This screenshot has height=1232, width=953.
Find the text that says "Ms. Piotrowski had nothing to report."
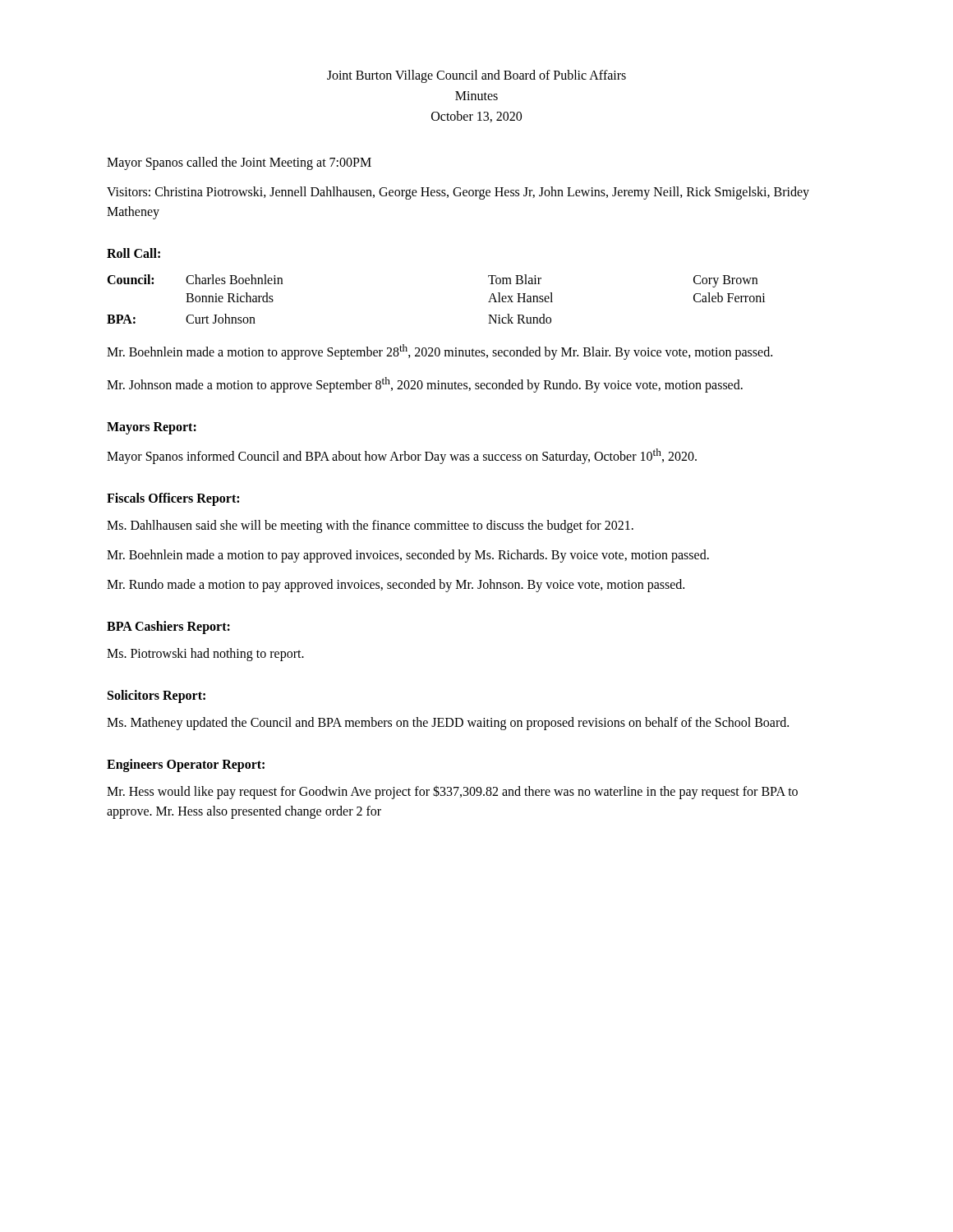point(206,654)
